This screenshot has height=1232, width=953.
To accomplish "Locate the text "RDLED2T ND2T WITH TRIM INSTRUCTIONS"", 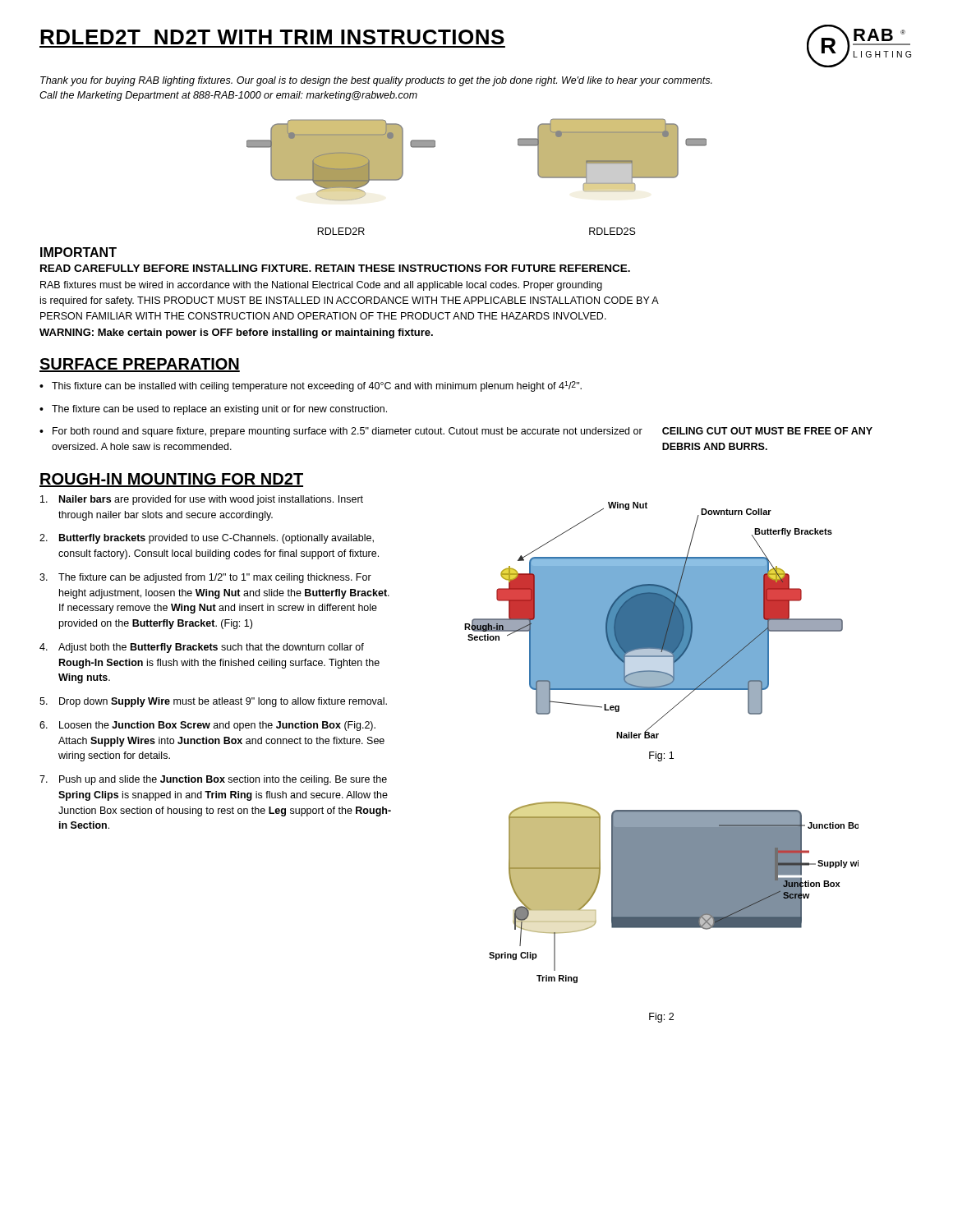I will [272, 37].
